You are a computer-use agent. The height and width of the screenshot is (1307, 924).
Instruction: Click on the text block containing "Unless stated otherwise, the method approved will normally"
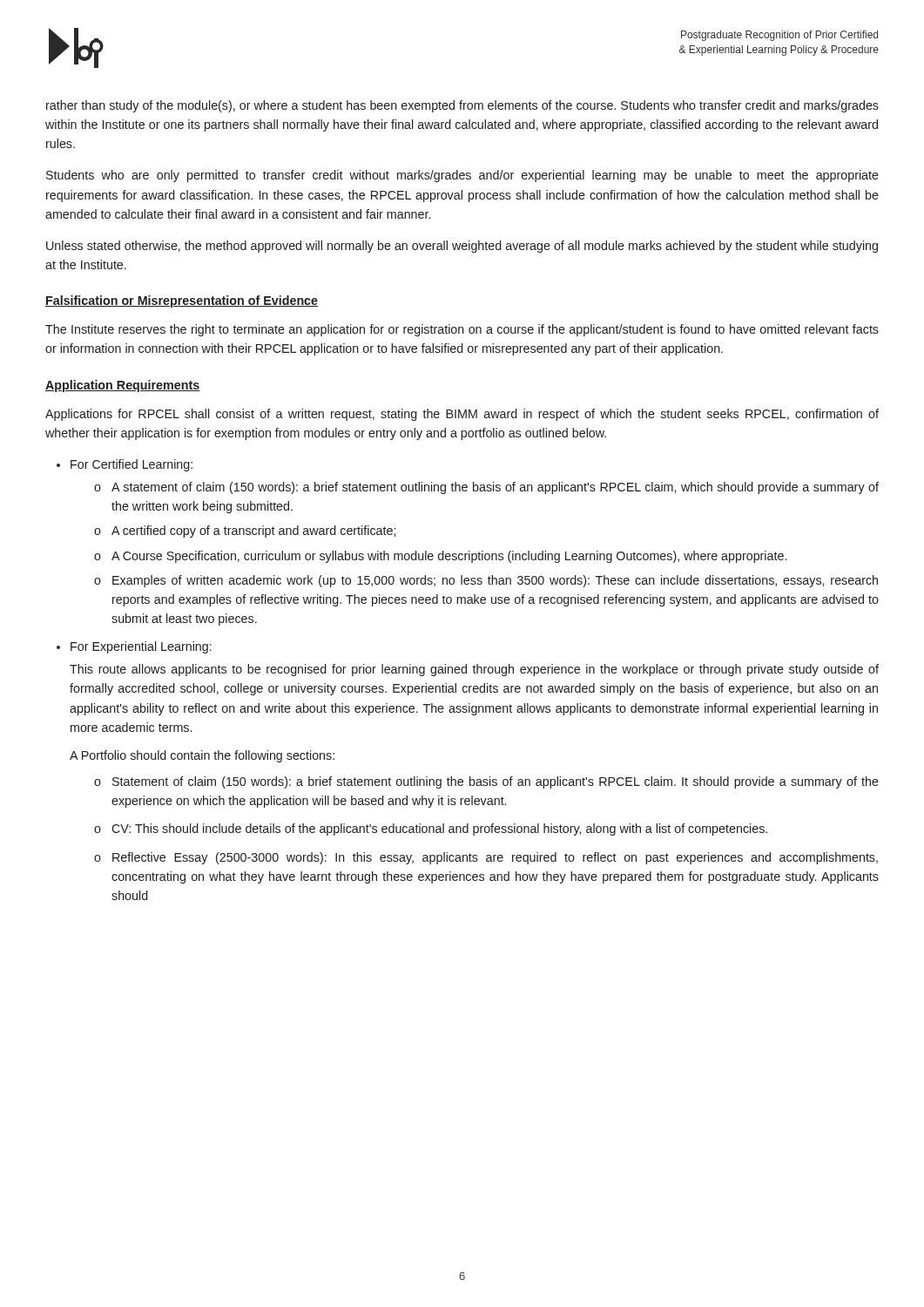(462, 255)
